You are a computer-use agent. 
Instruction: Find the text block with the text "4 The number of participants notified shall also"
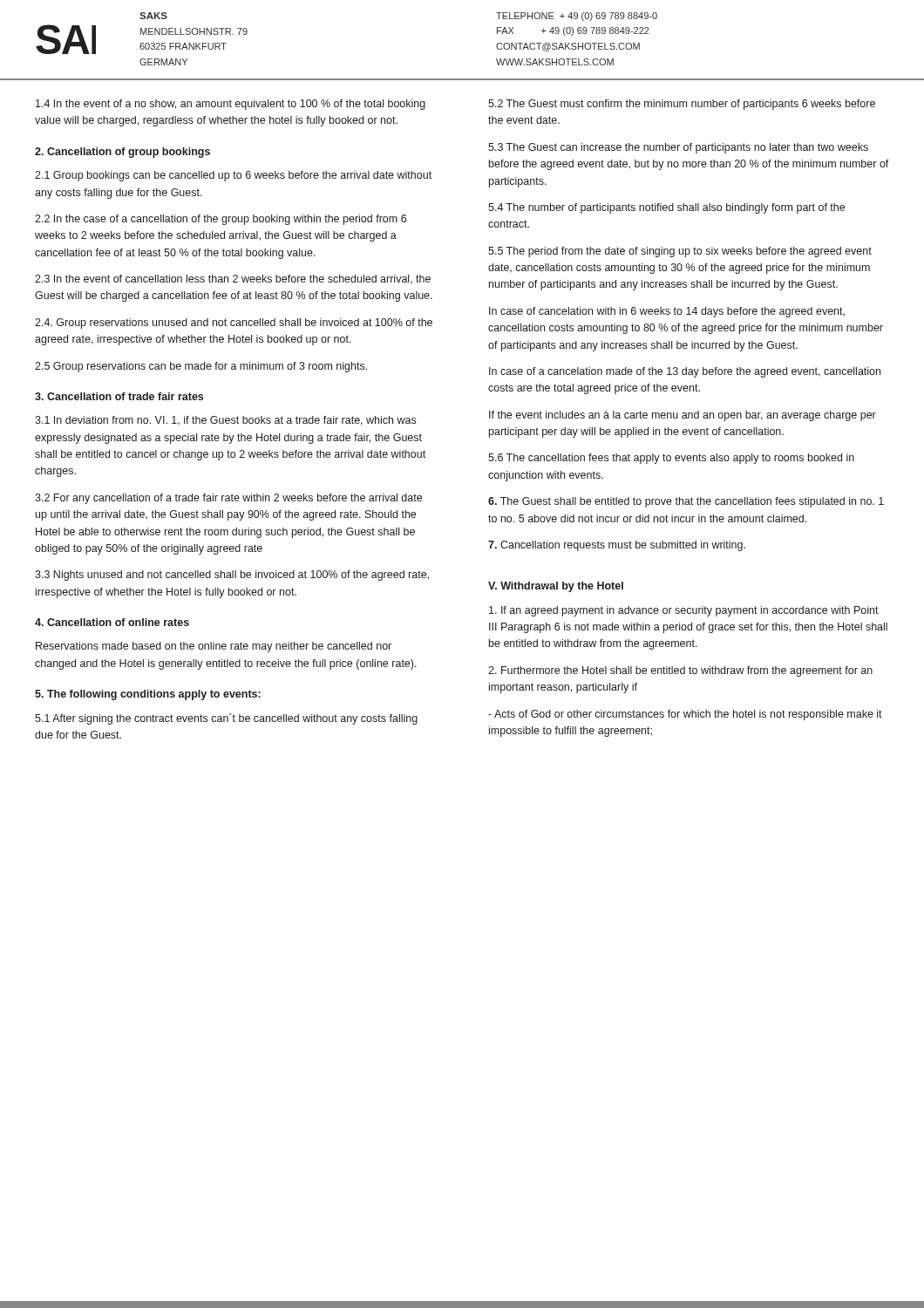[x=667, y=216]
